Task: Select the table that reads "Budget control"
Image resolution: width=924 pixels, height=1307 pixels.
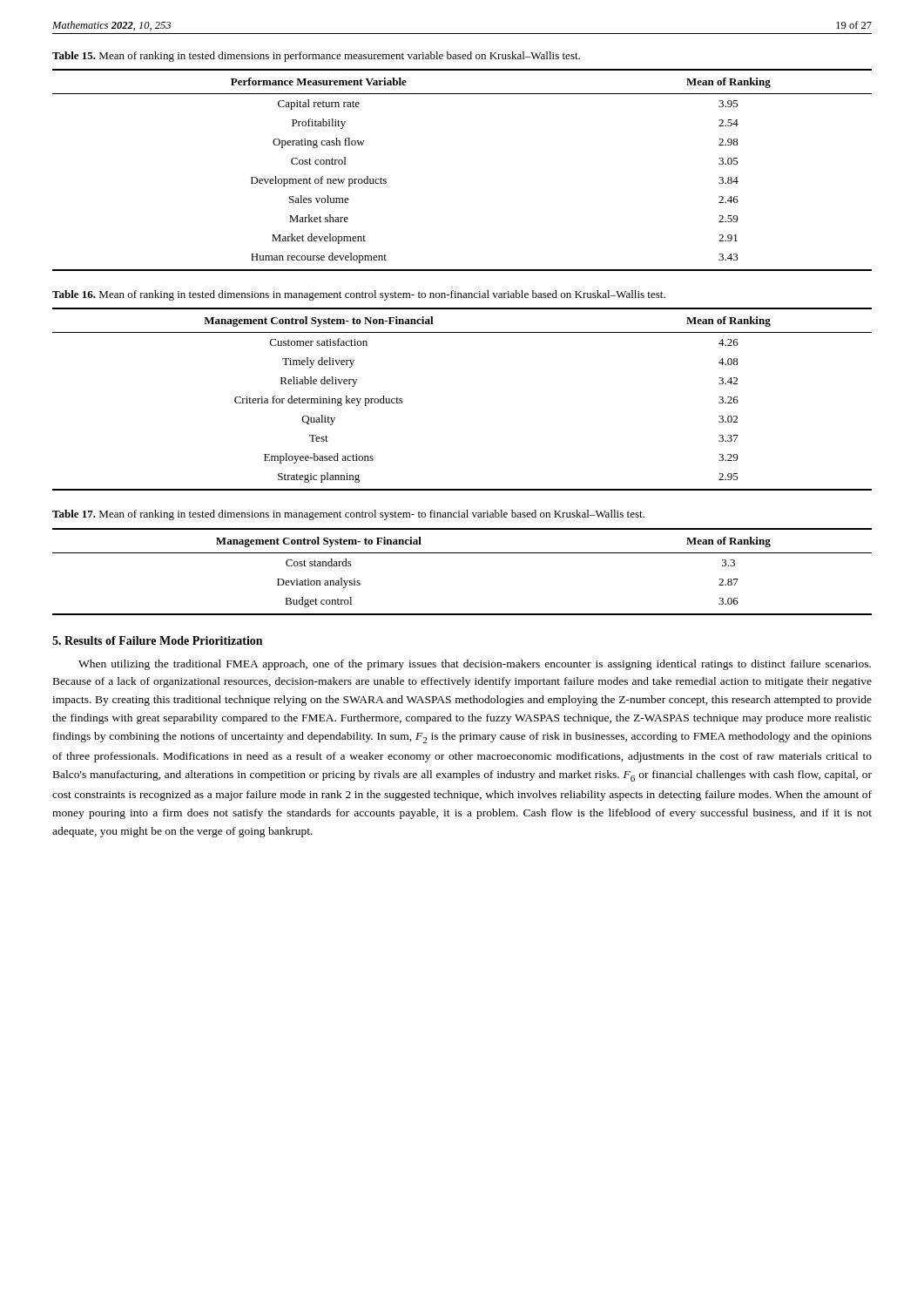Action: (462, 571)
